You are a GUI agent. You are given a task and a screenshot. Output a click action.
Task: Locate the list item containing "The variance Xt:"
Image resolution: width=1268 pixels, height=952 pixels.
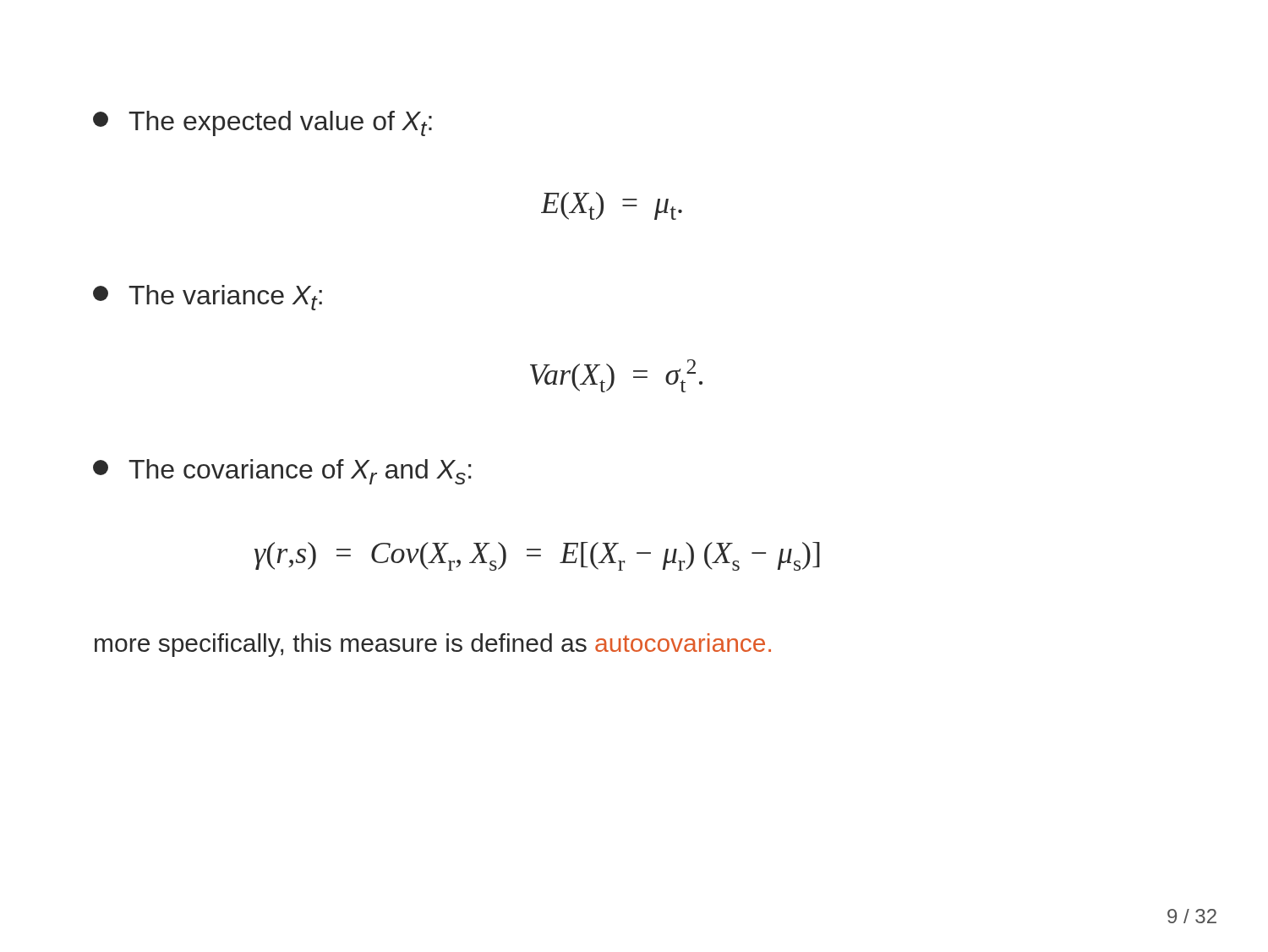click(x=209, y=298)
